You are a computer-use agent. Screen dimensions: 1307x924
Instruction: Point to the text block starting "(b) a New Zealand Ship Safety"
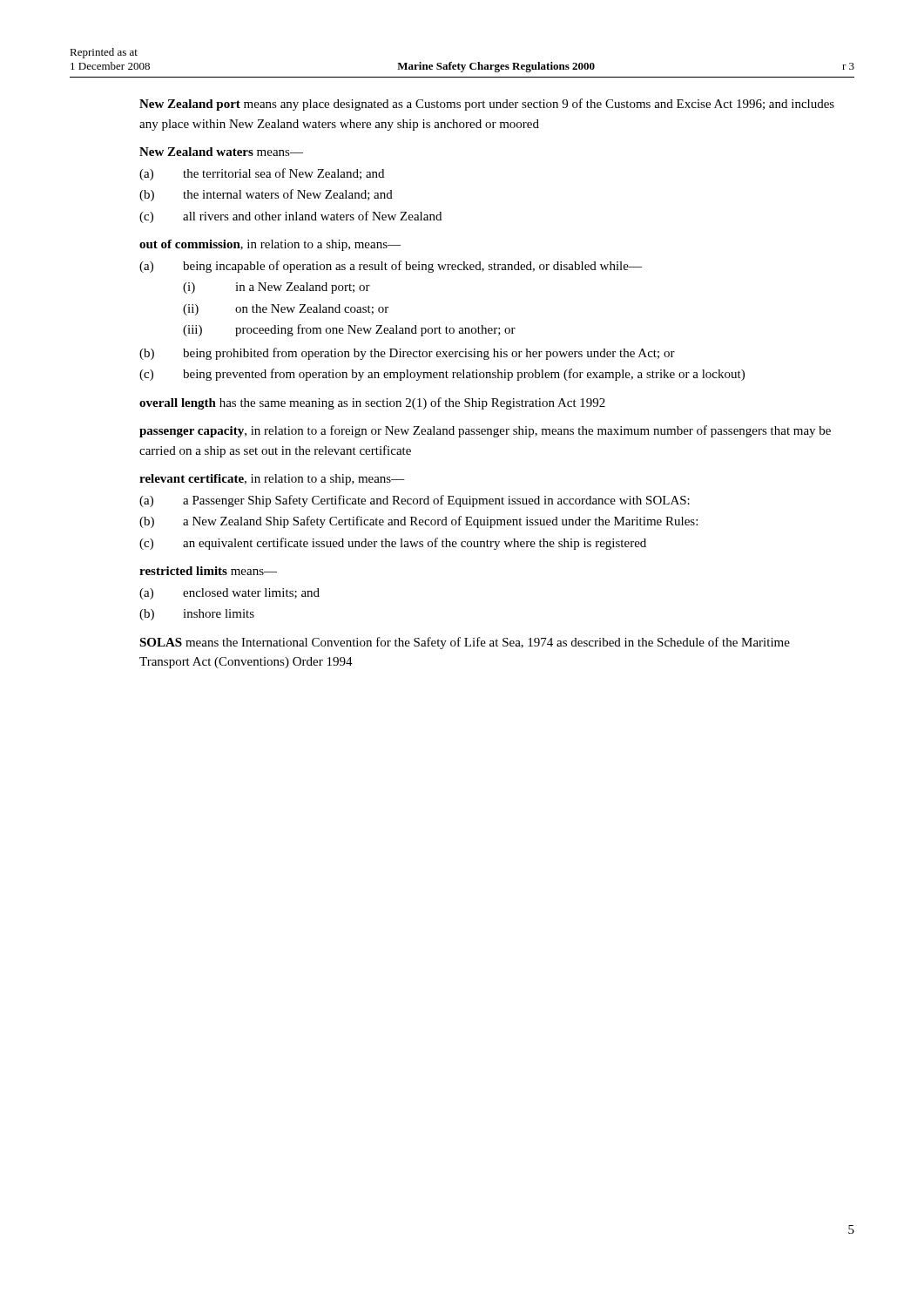[x=419, y=521]
